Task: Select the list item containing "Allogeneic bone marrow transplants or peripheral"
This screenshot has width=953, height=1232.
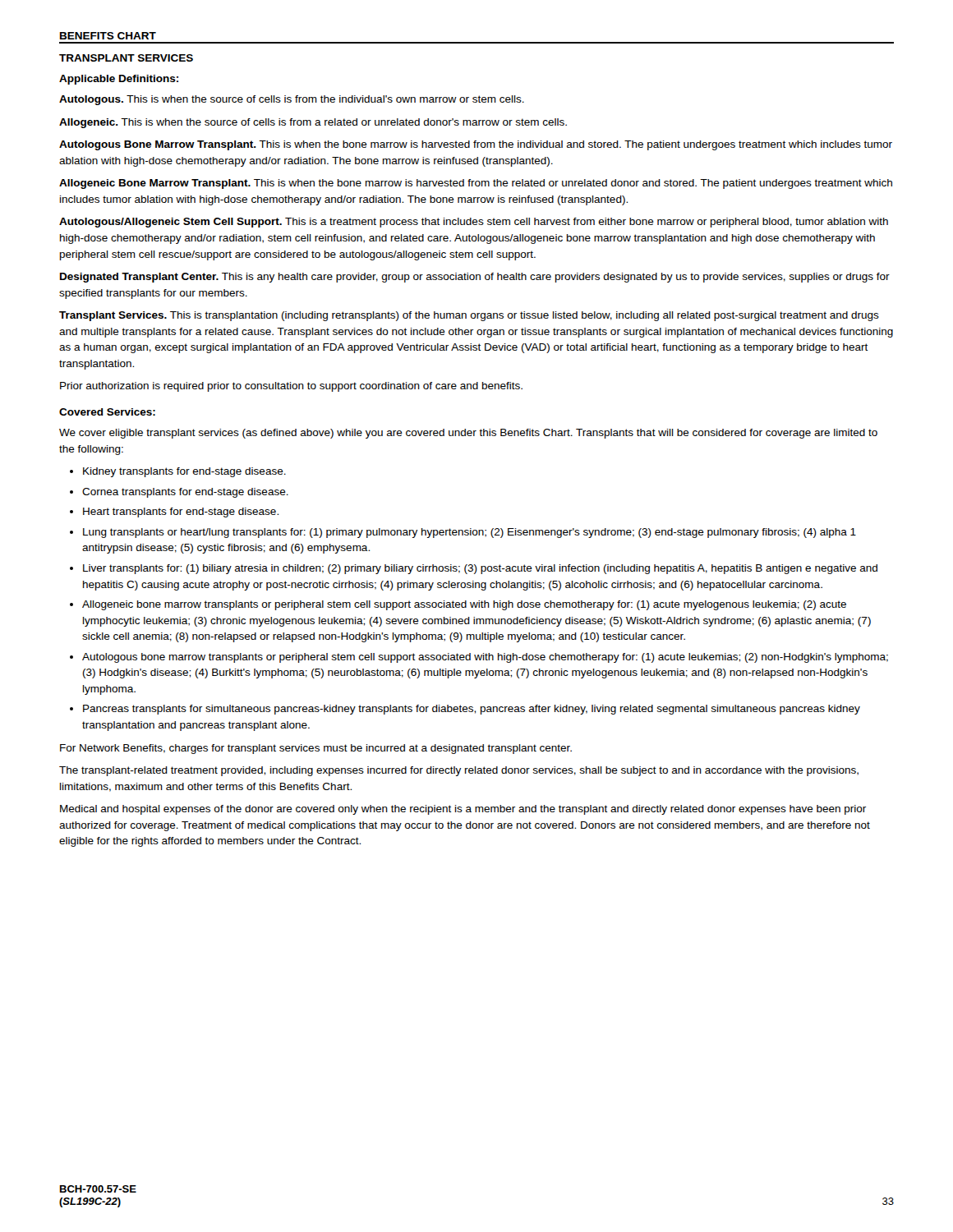Action: [477, 620]
